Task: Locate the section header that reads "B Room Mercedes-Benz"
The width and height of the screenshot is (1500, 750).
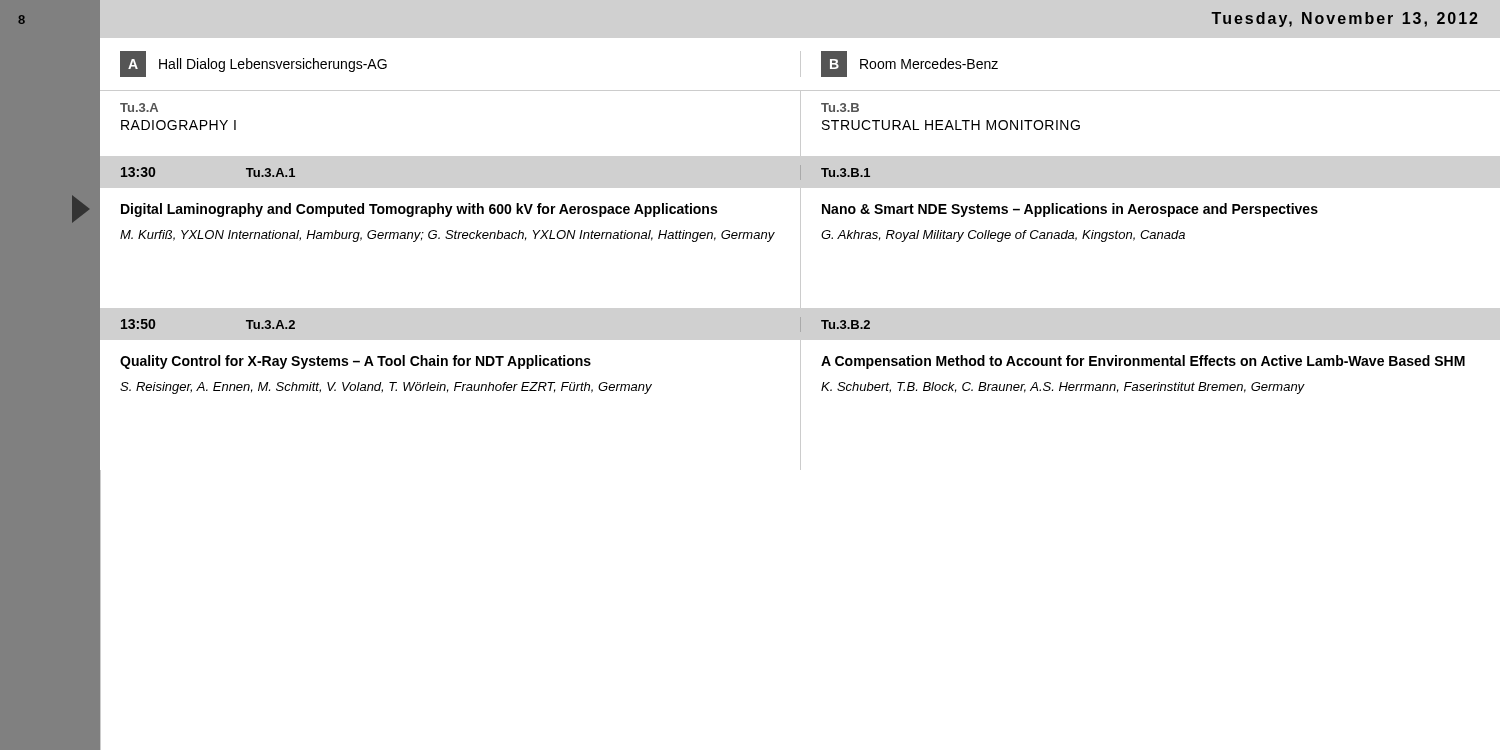Action: click(910, 64)
